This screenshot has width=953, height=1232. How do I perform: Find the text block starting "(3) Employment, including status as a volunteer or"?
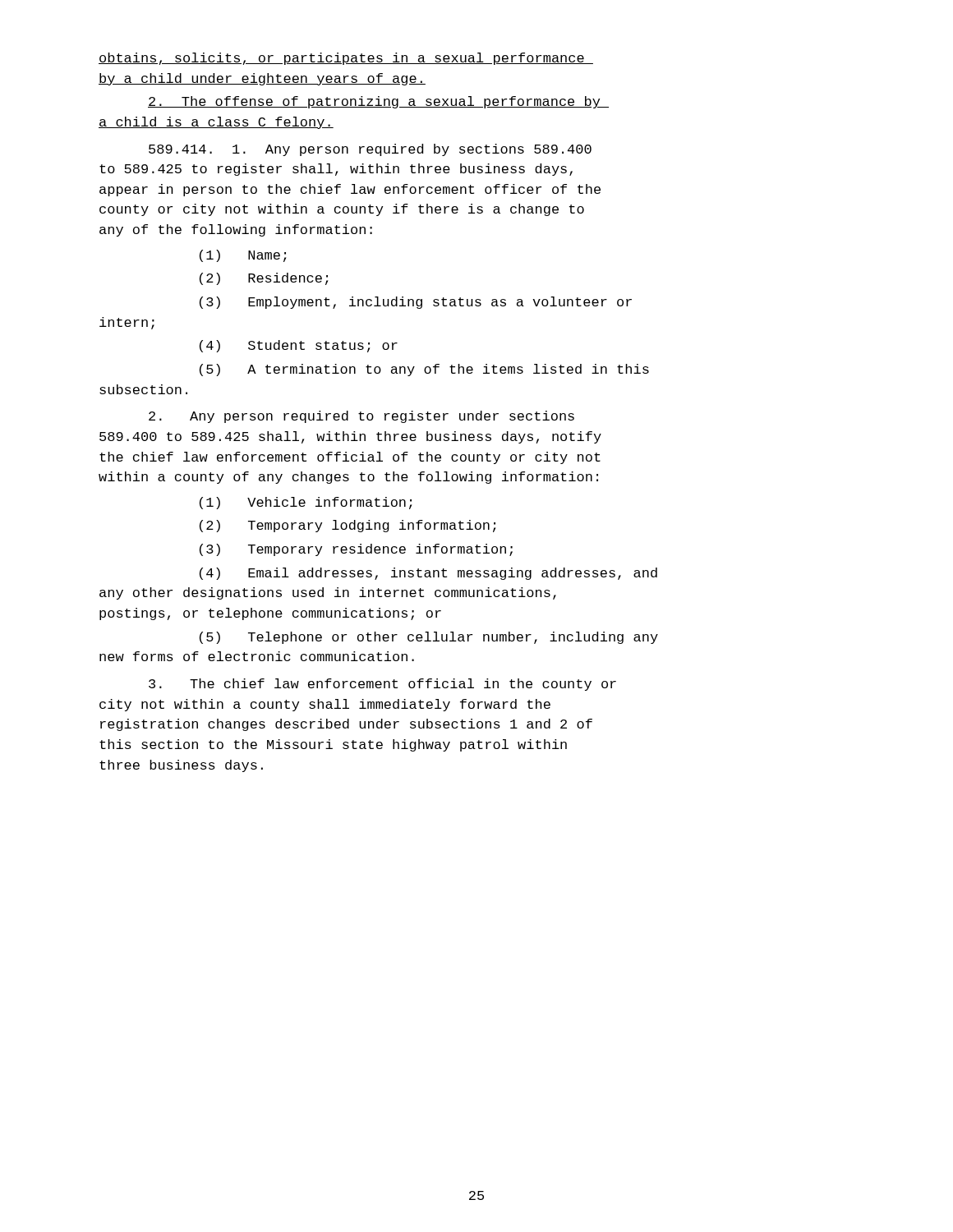pyautogui.click(x=366, y=312)
